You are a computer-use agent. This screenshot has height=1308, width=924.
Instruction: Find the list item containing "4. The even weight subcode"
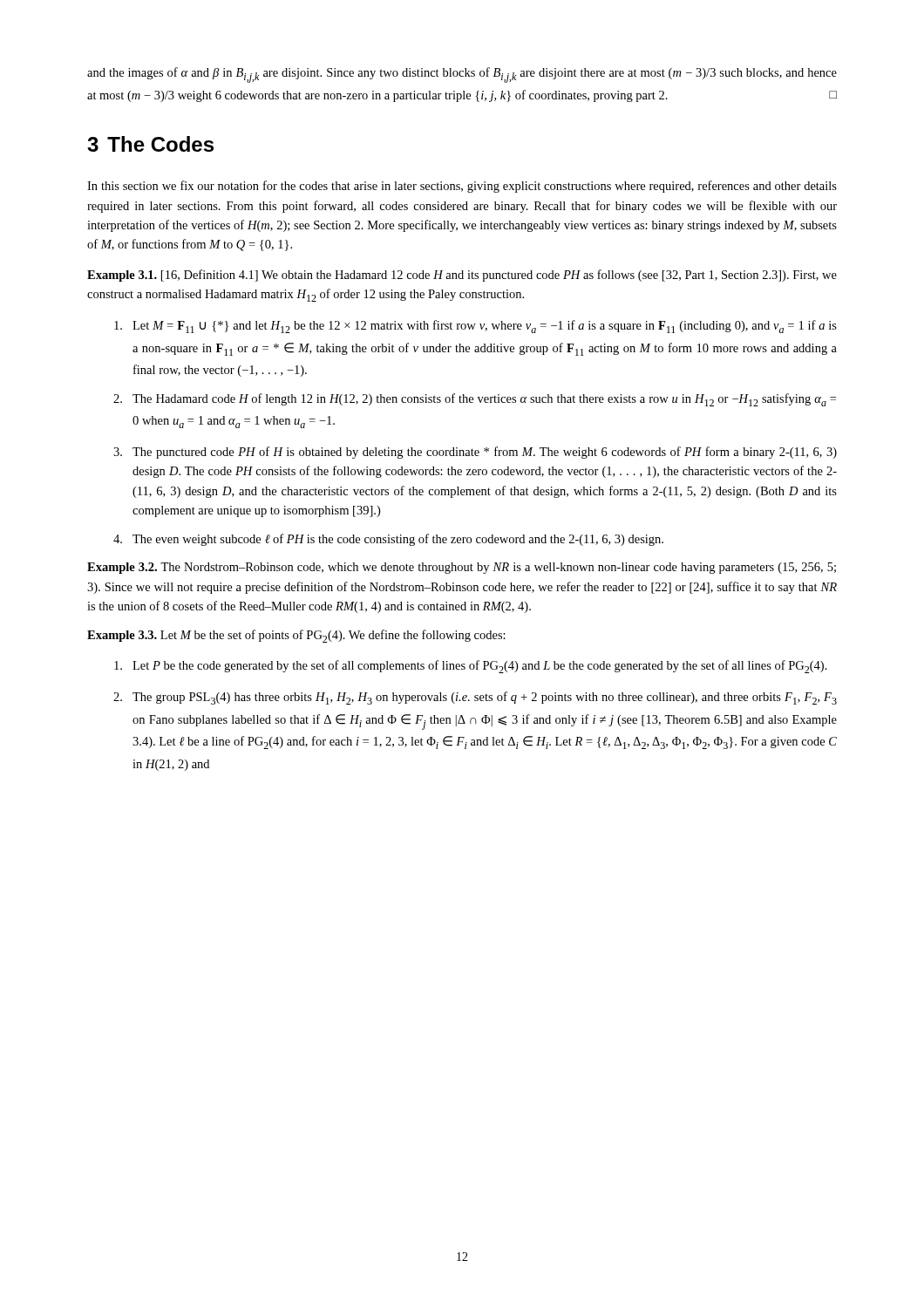tap(475, 539)
